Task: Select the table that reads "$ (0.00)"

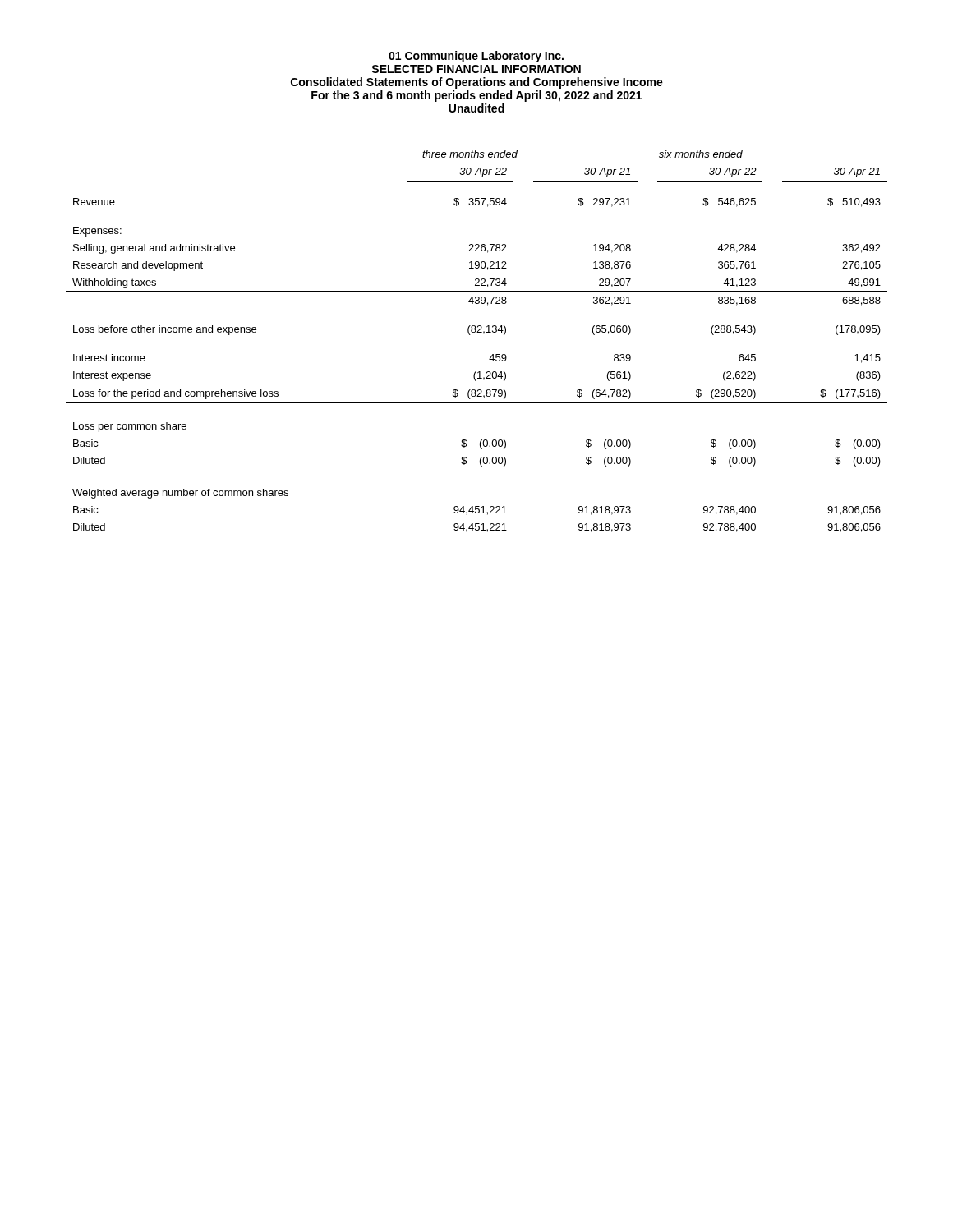Action: pyautogui.click(x=476, y=340)
